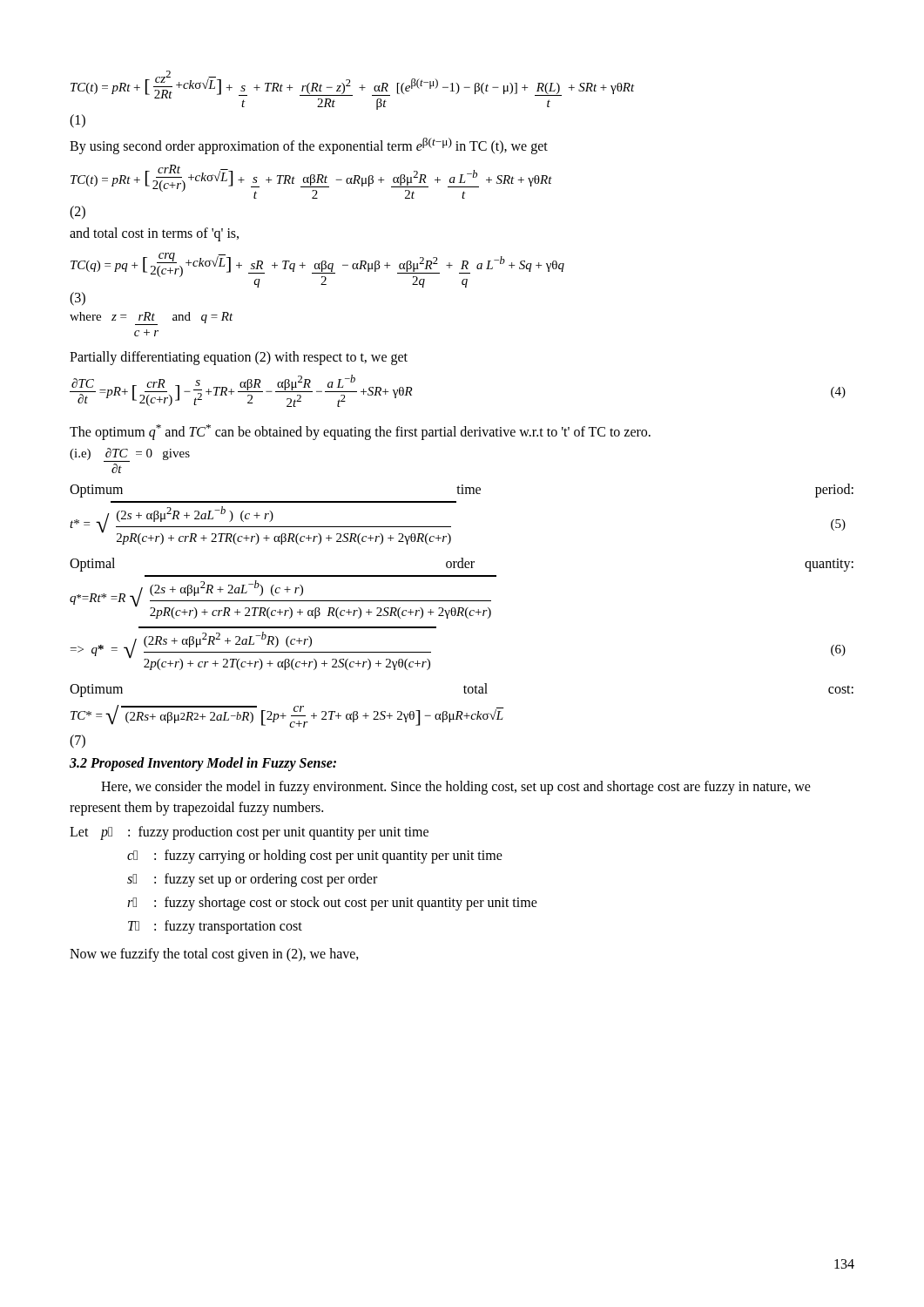The width and height of the screenshot is (924, 1307).
Task: Locate the text starting "c͂ : fuzzy carrying"
Action: (315, 856)
